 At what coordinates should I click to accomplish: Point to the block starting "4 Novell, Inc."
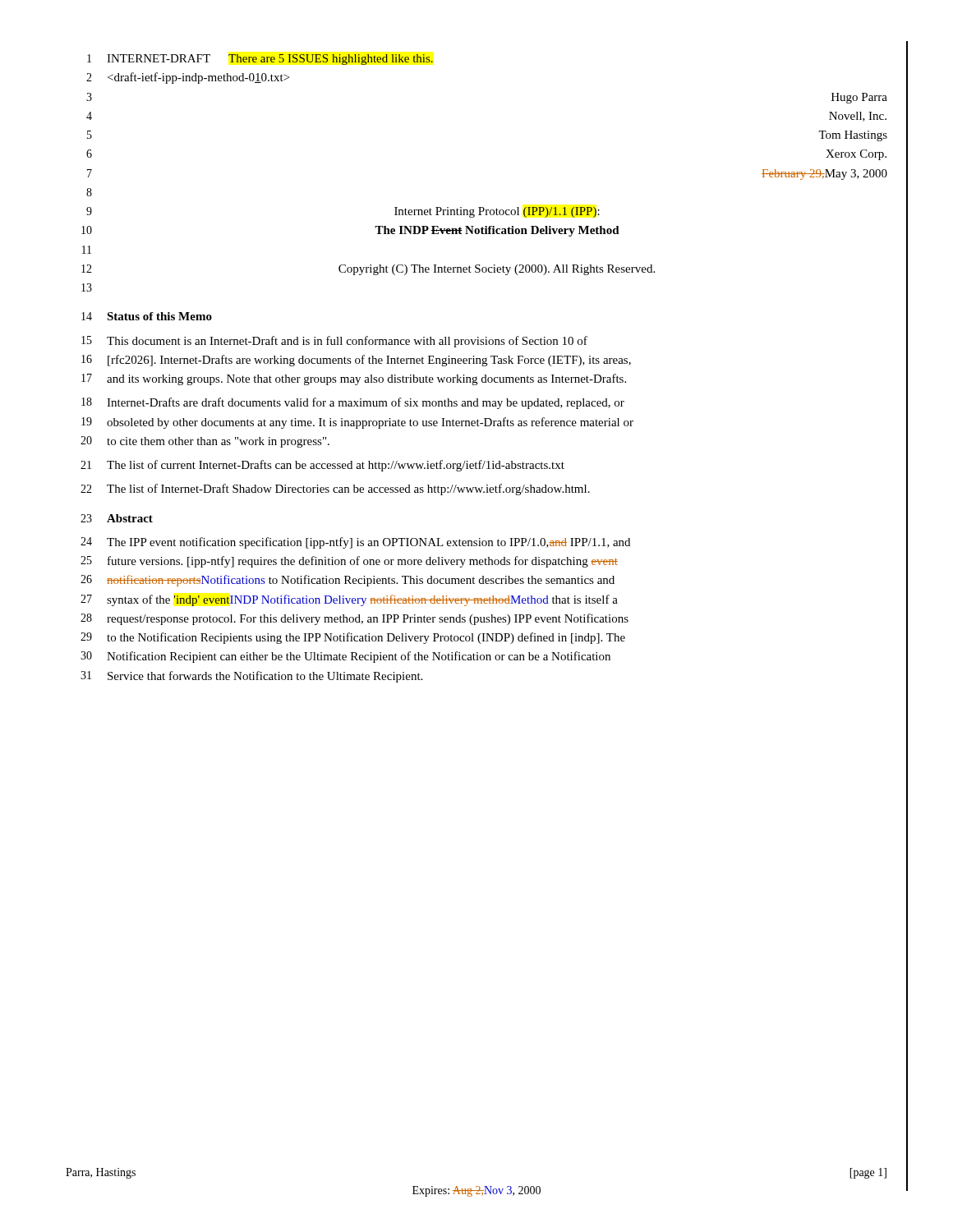point(90,116)
